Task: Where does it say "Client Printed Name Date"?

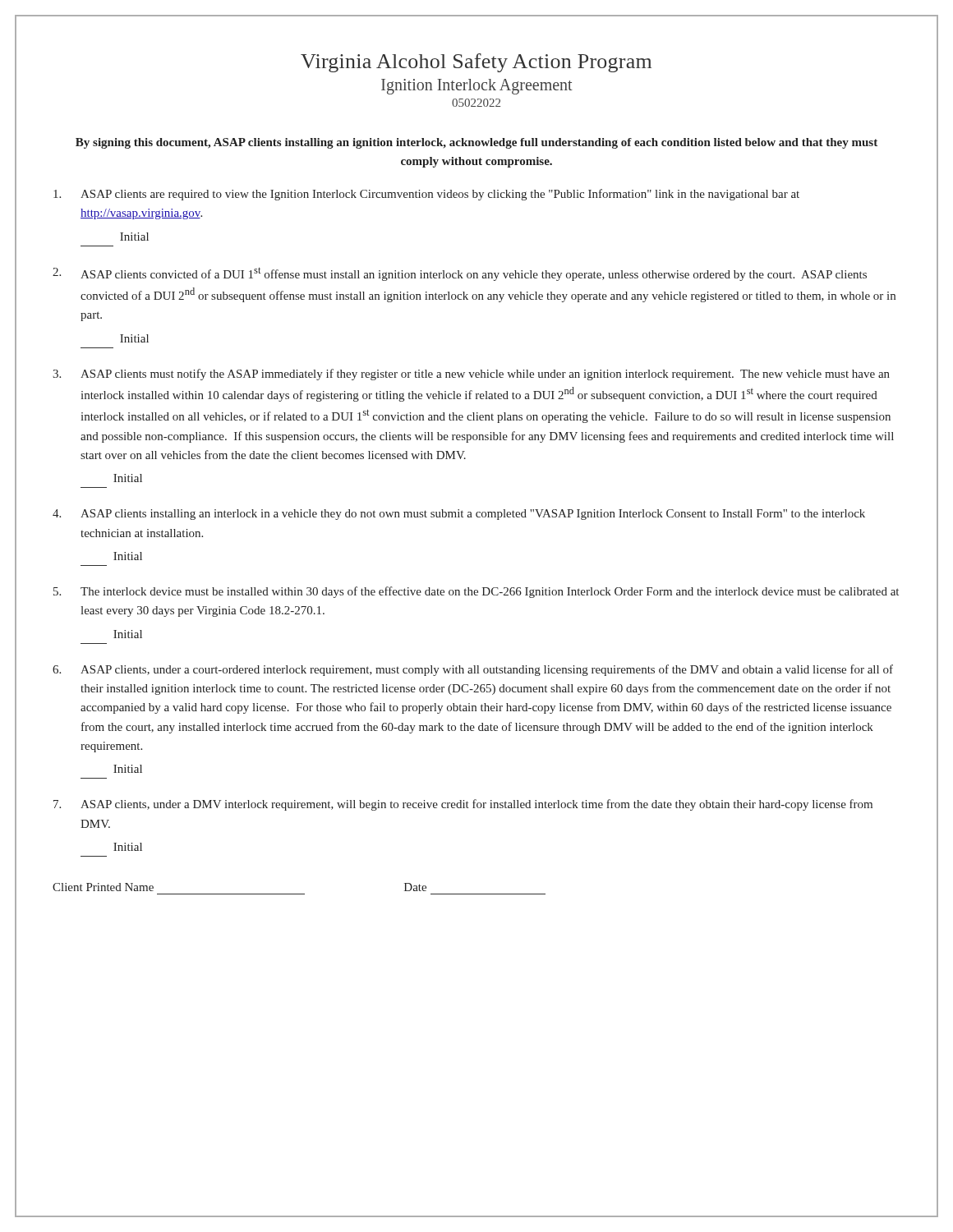Action: click(481, 887)
